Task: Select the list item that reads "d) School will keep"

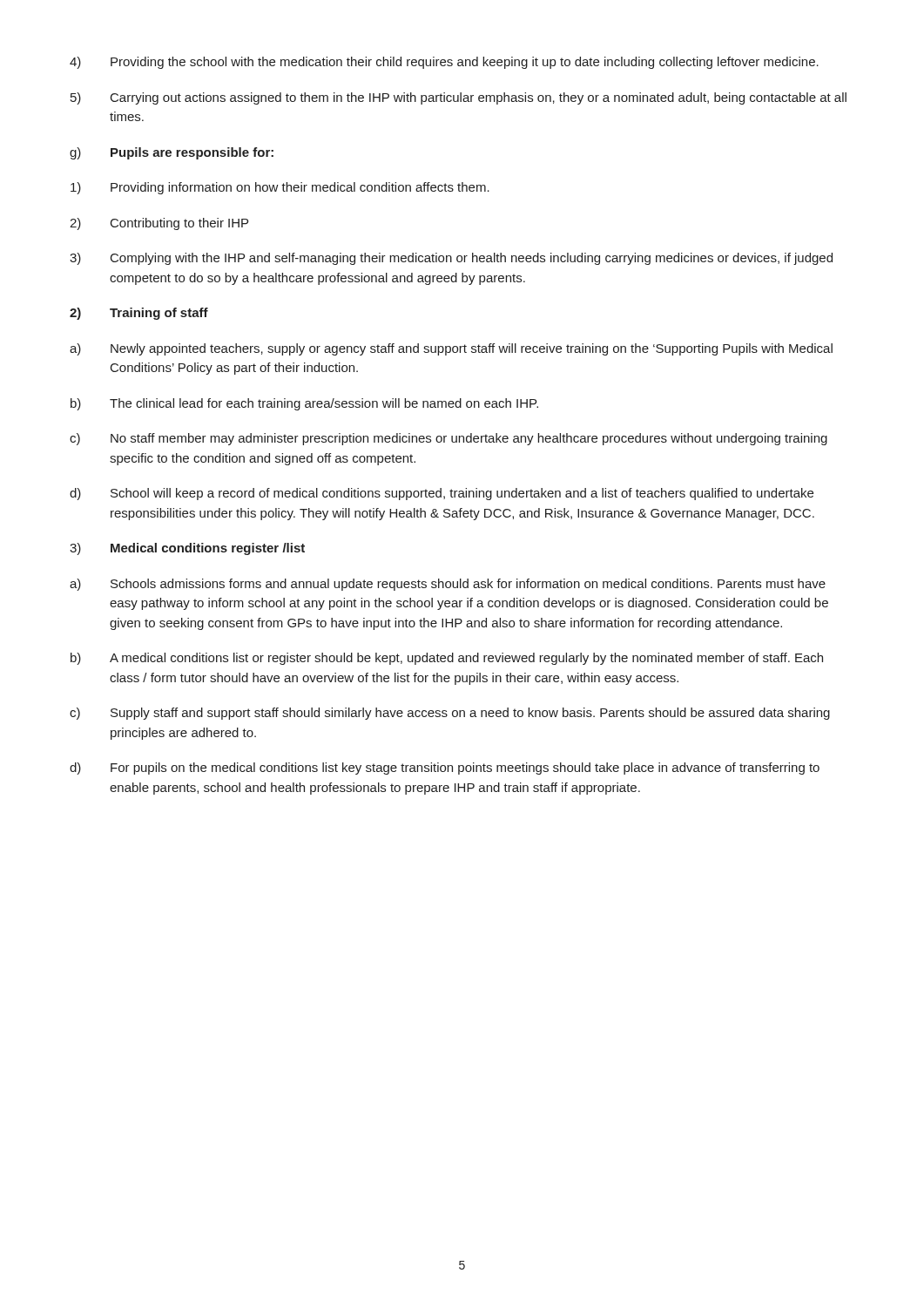Action: (x=462, y=503)
